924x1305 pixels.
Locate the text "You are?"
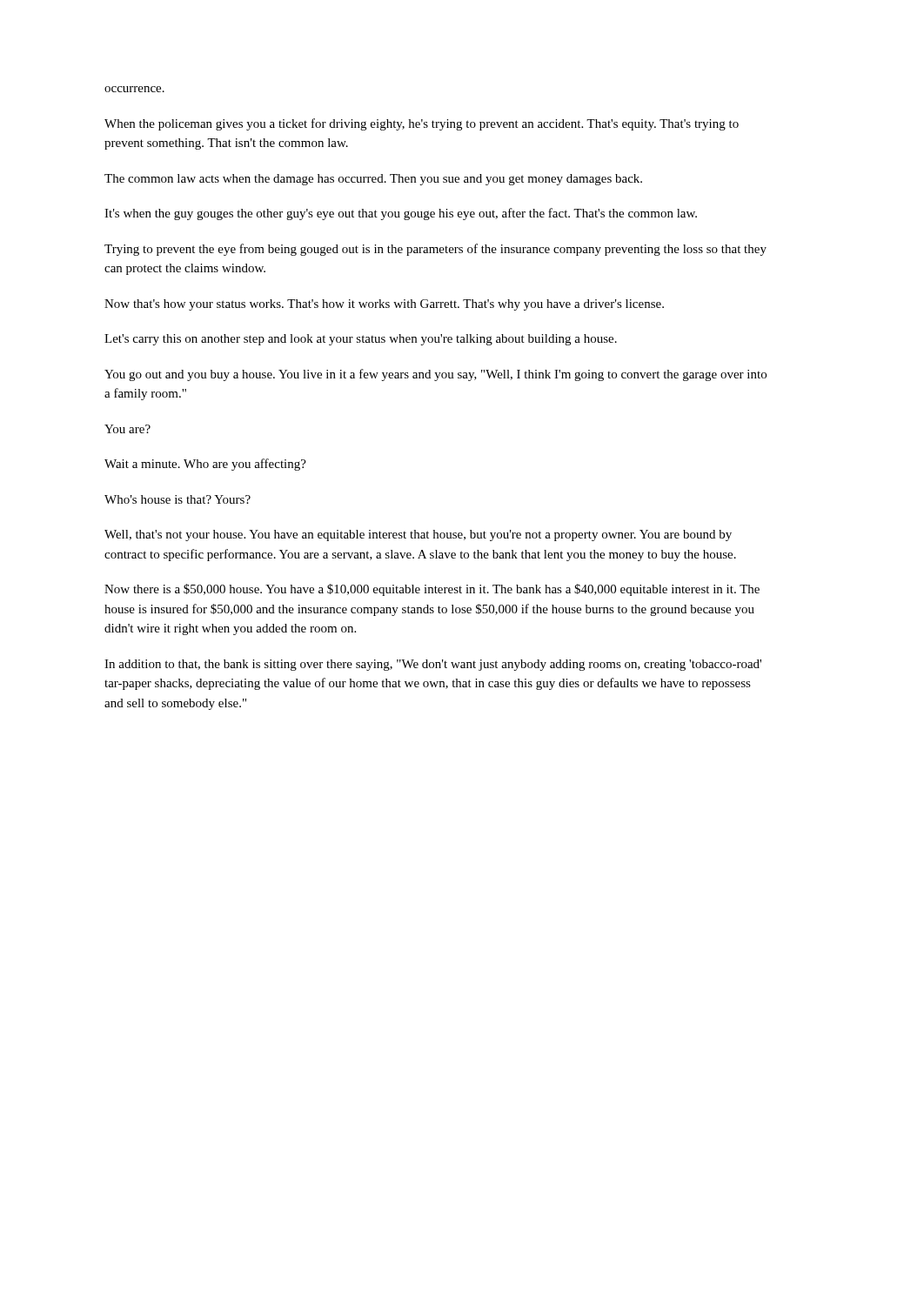[128, 428]
